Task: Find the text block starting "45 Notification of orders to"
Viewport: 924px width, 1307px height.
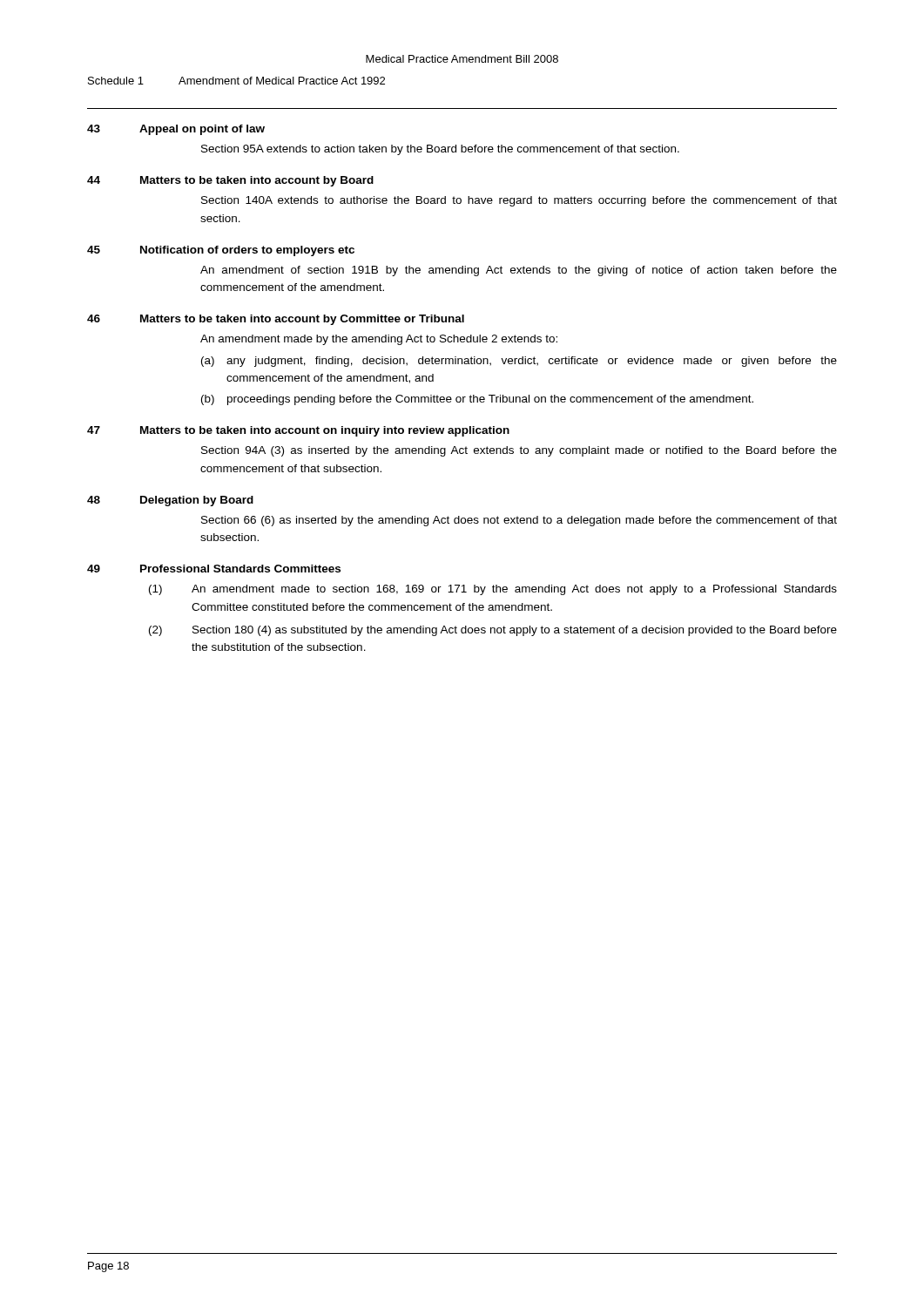Action: (221, 249)
